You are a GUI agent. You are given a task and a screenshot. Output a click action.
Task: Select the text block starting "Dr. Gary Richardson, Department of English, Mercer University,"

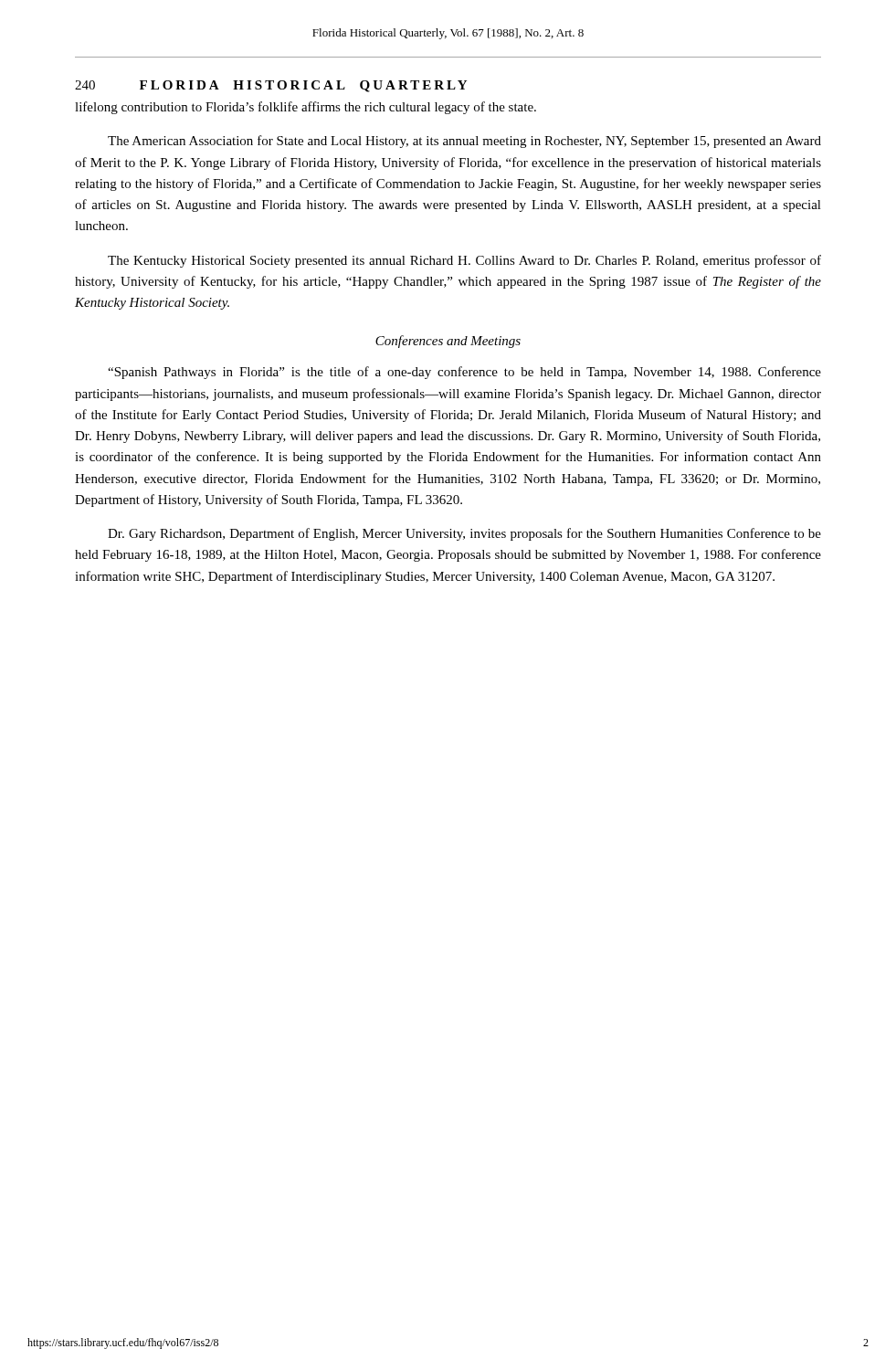coord(448,555)
